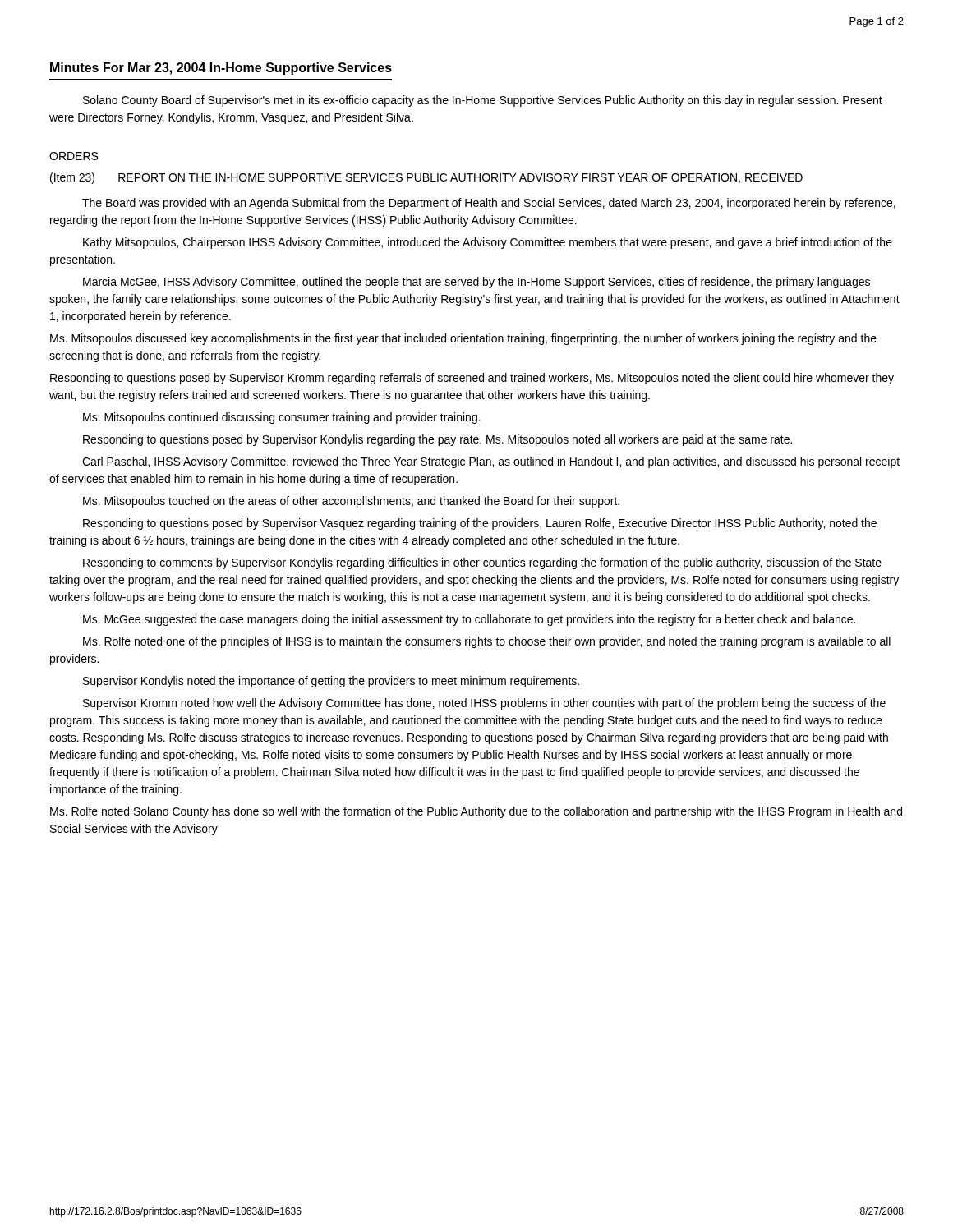Click on the text starting "Ms. Rolfe noted Solano County"
This screenshot has width=953, height=1232.
coord(476,820)
